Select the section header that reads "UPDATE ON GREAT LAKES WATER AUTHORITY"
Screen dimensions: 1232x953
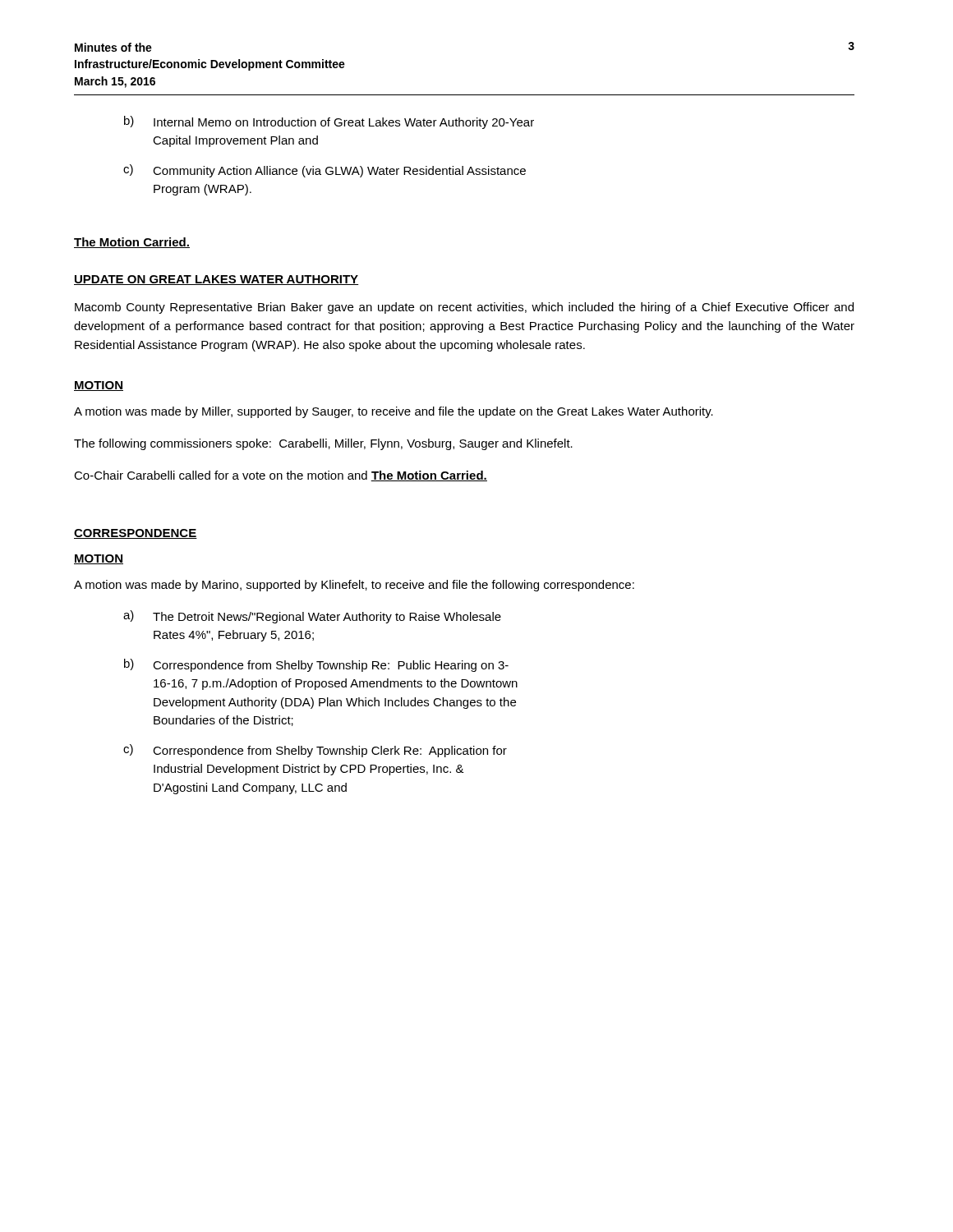click(216, 279)
